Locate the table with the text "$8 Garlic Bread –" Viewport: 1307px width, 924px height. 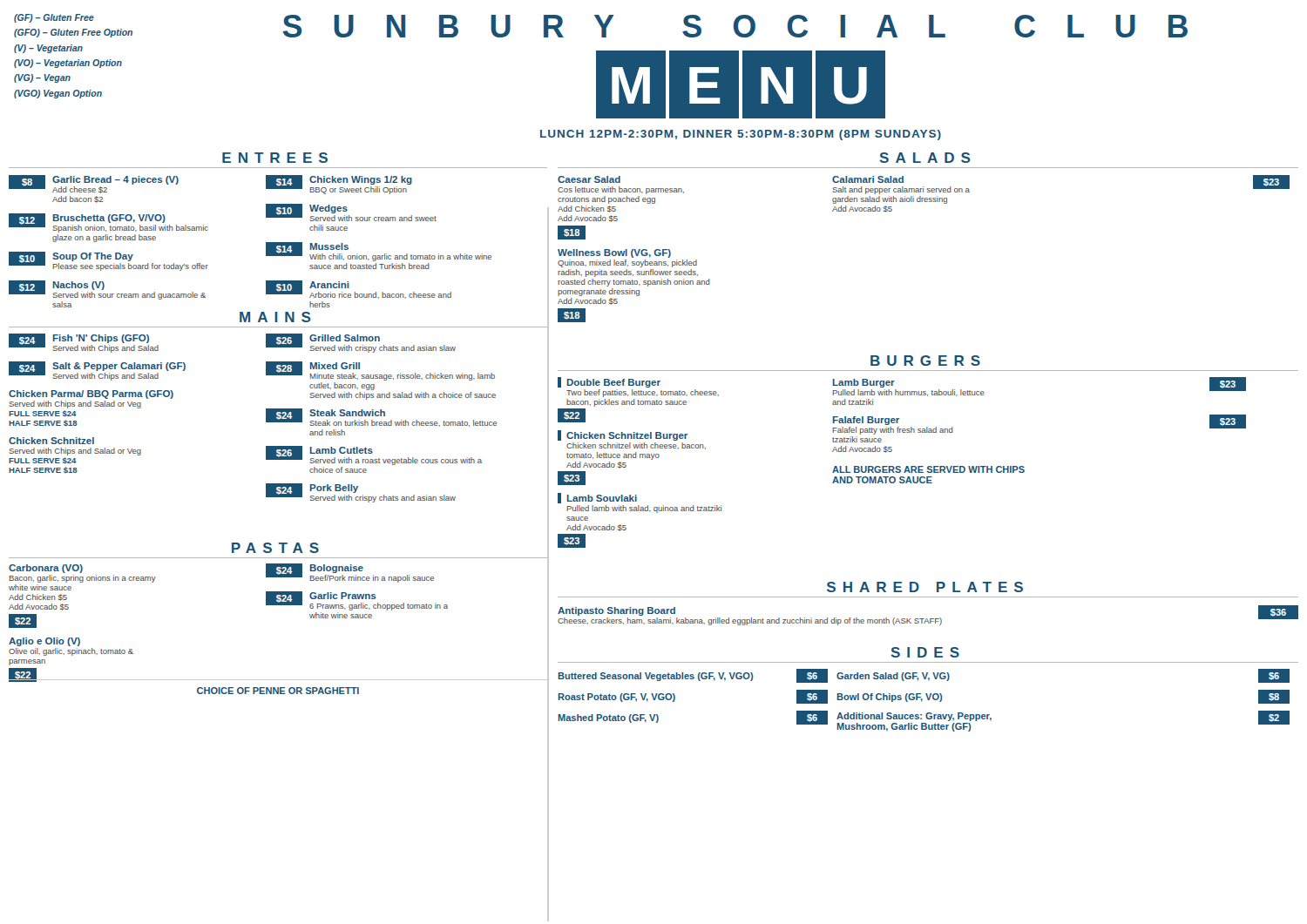(131, 246)
